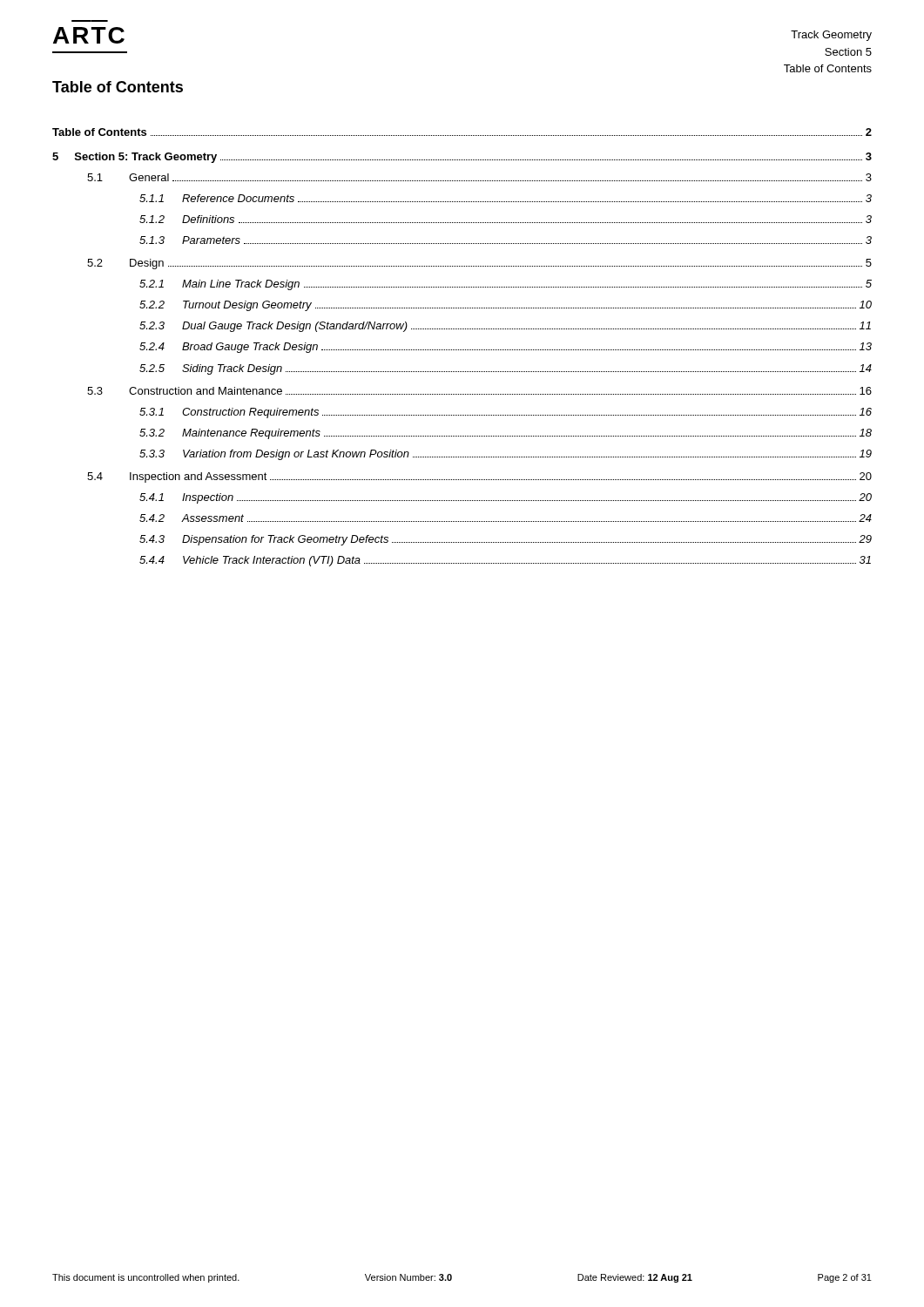Locate the logo

(x=90, y=38)
